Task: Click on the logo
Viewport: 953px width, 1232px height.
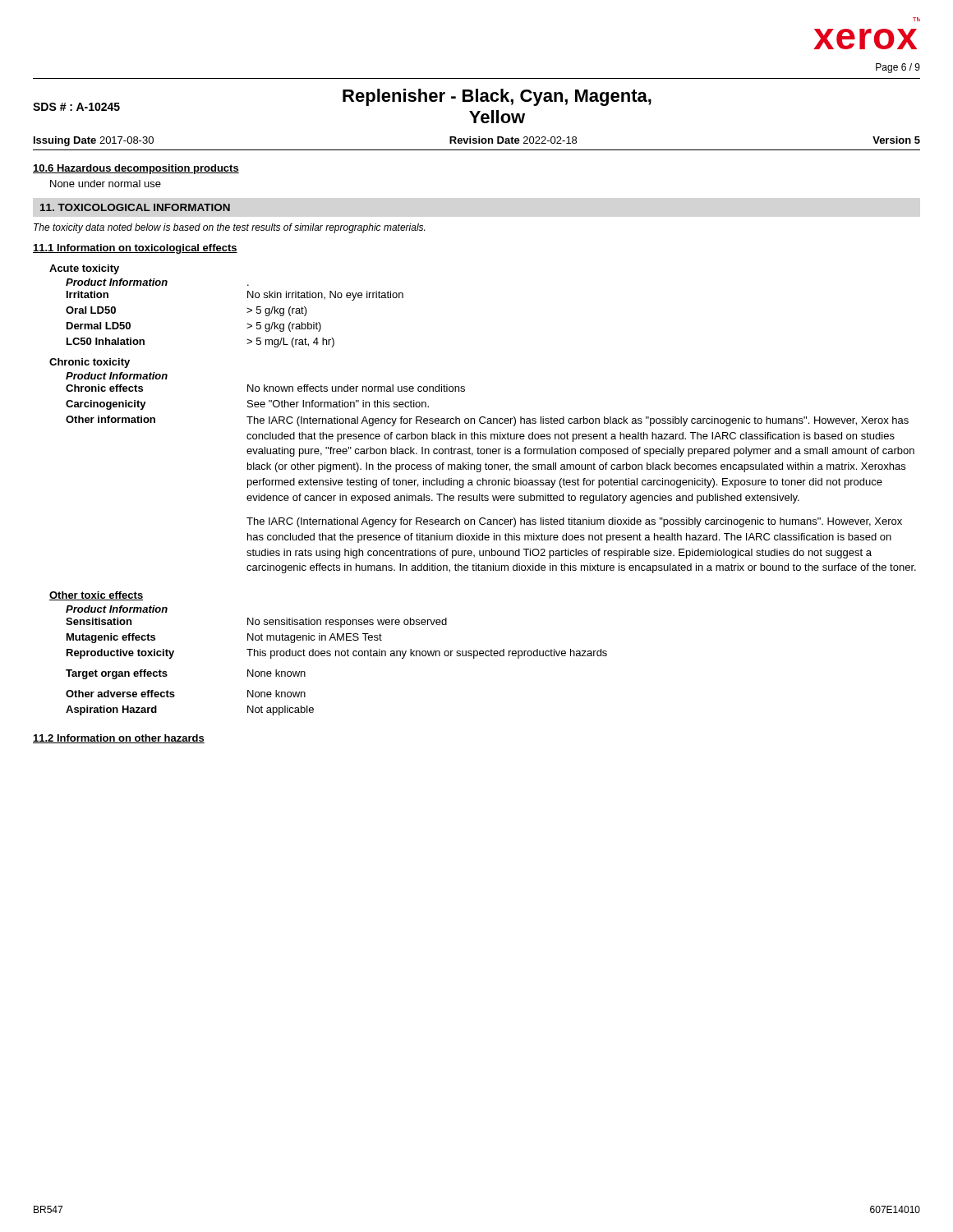Action: coord(867,37)
